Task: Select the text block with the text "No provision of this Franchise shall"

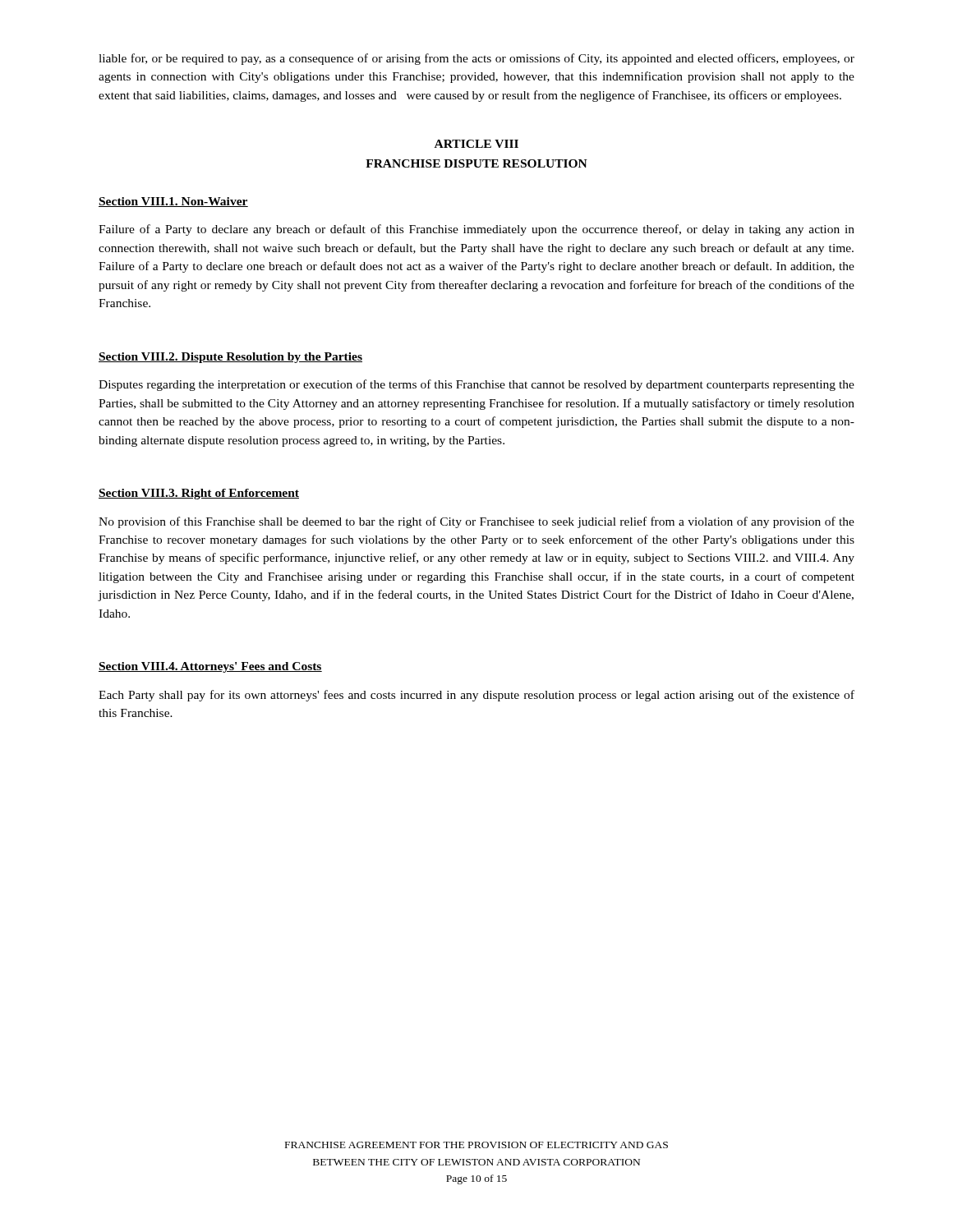Action: tap(476, 567)
